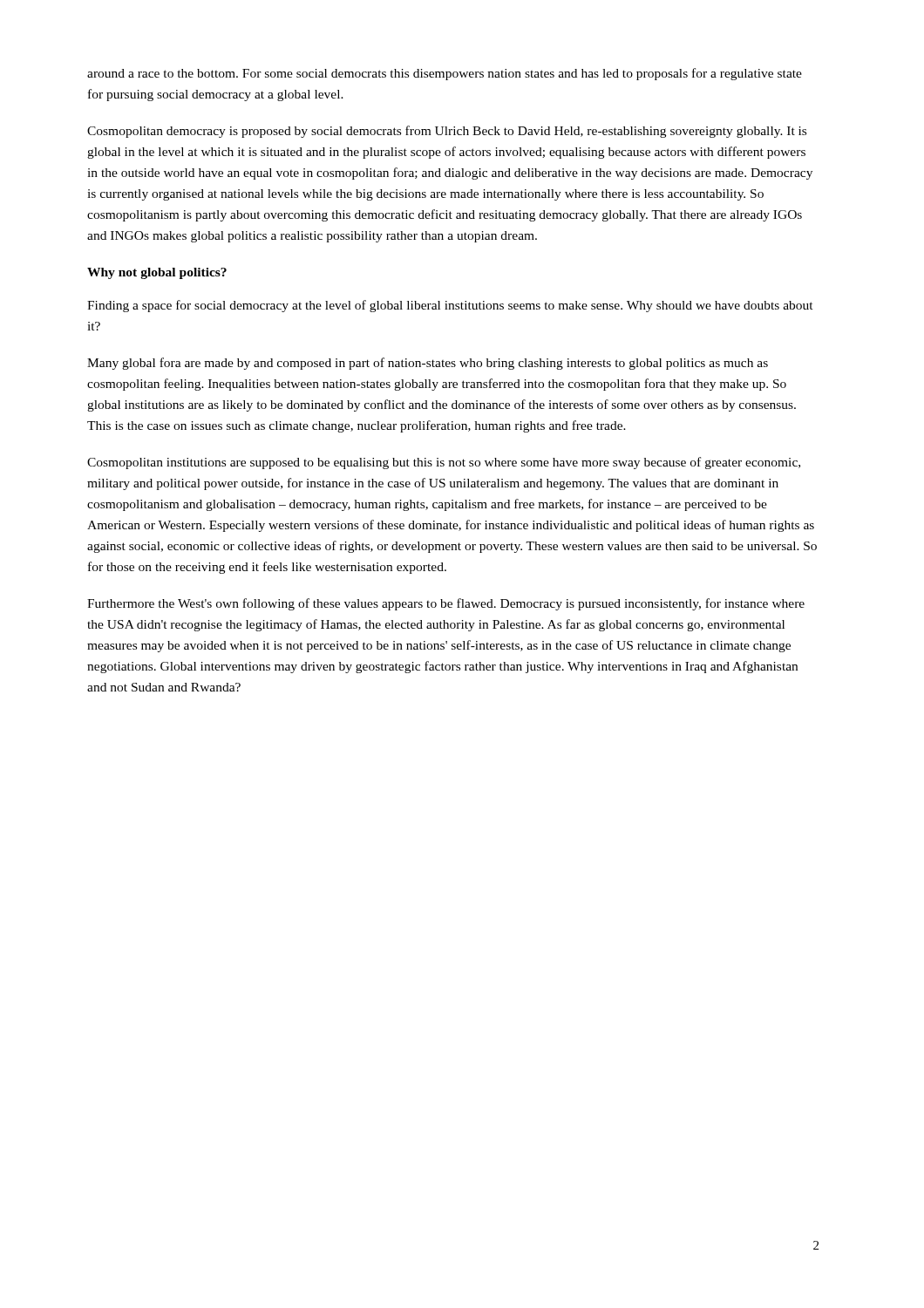
Task: Click on the text block that says "Cosmopolitan democracy is proposed by"
Action: 450,183
